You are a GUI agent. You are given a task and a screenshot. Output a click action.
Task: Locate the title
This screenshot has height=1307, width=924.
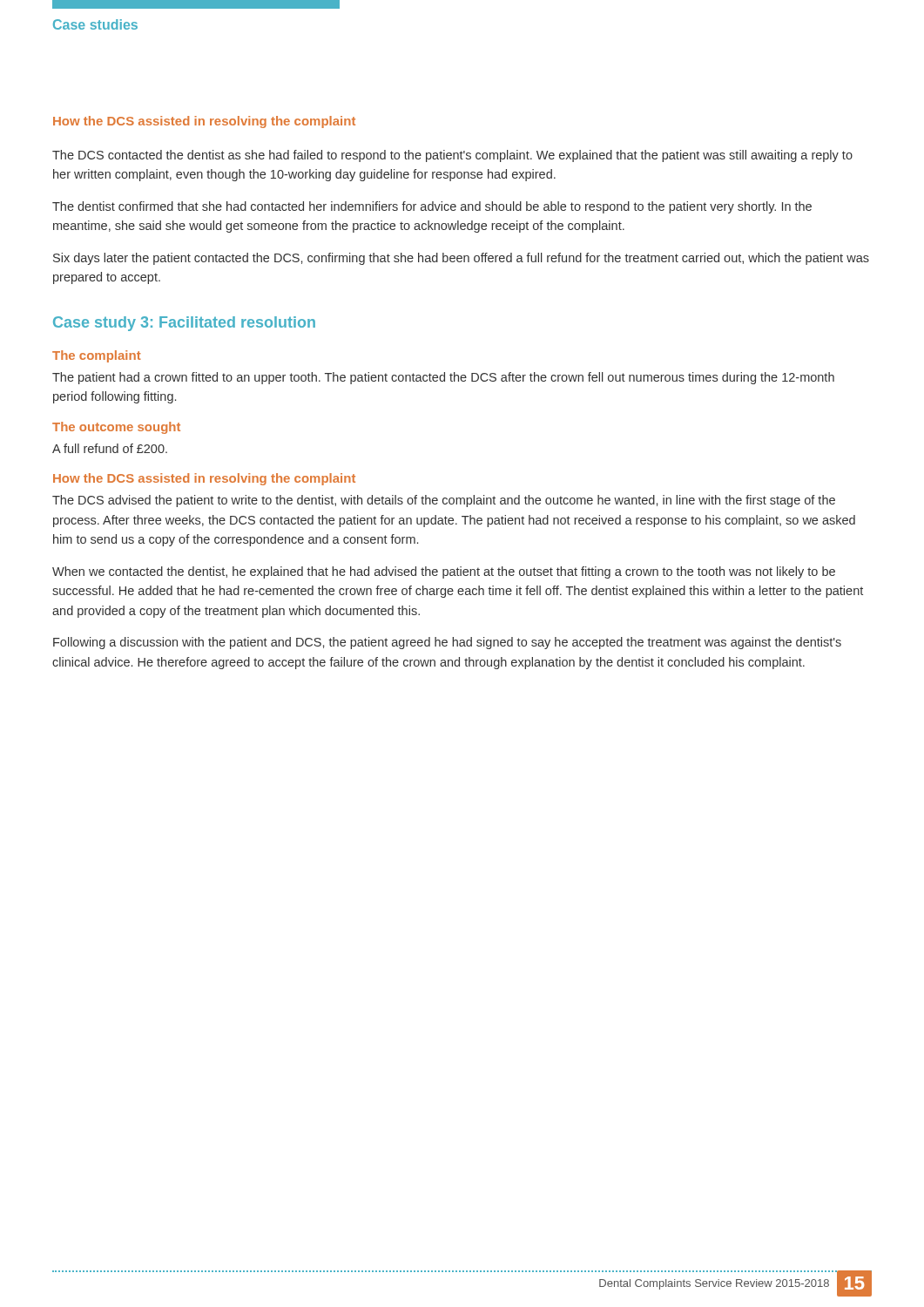click(462, 323)
